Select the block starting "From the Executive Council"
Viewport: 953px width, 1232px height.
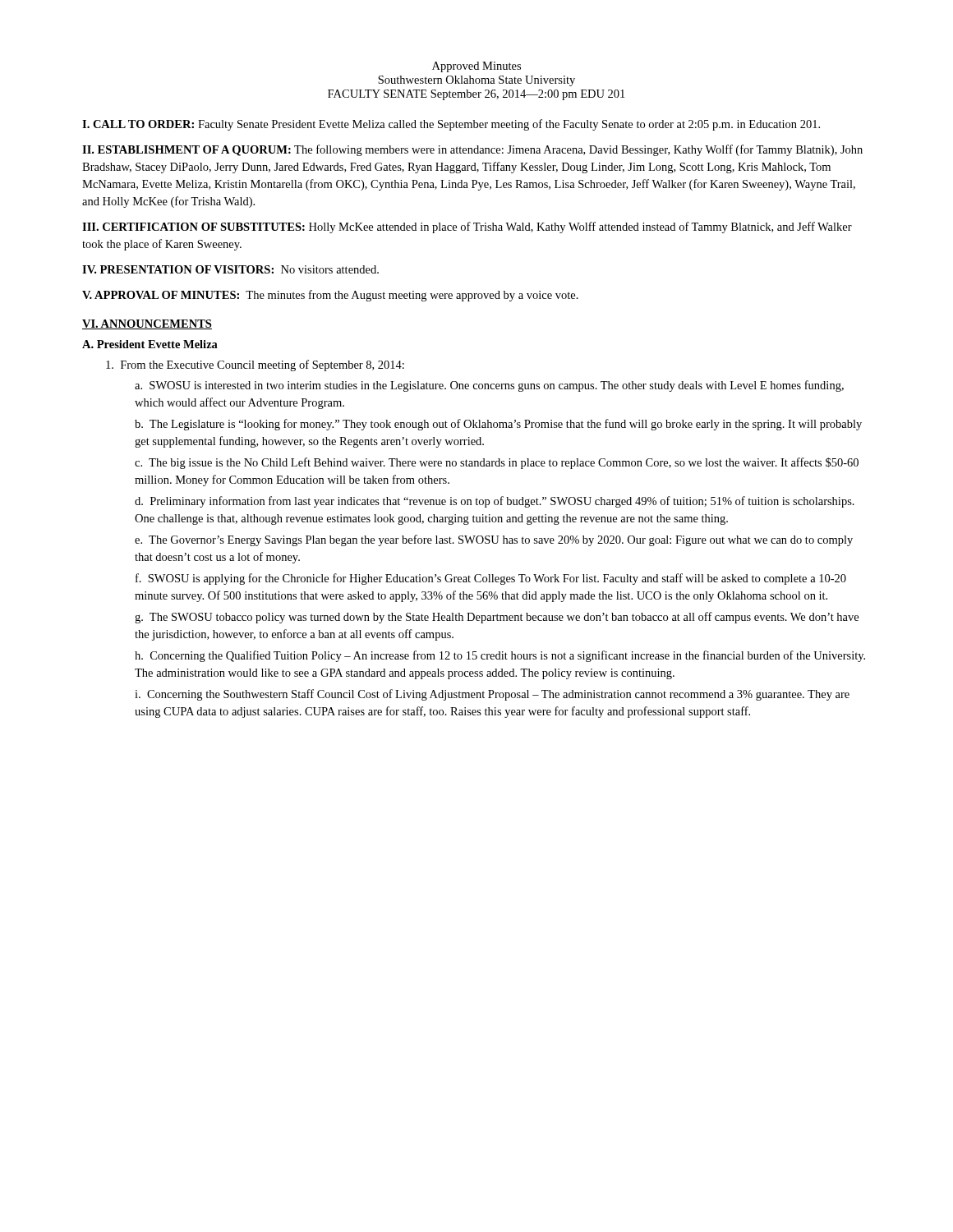pos(255,365)
